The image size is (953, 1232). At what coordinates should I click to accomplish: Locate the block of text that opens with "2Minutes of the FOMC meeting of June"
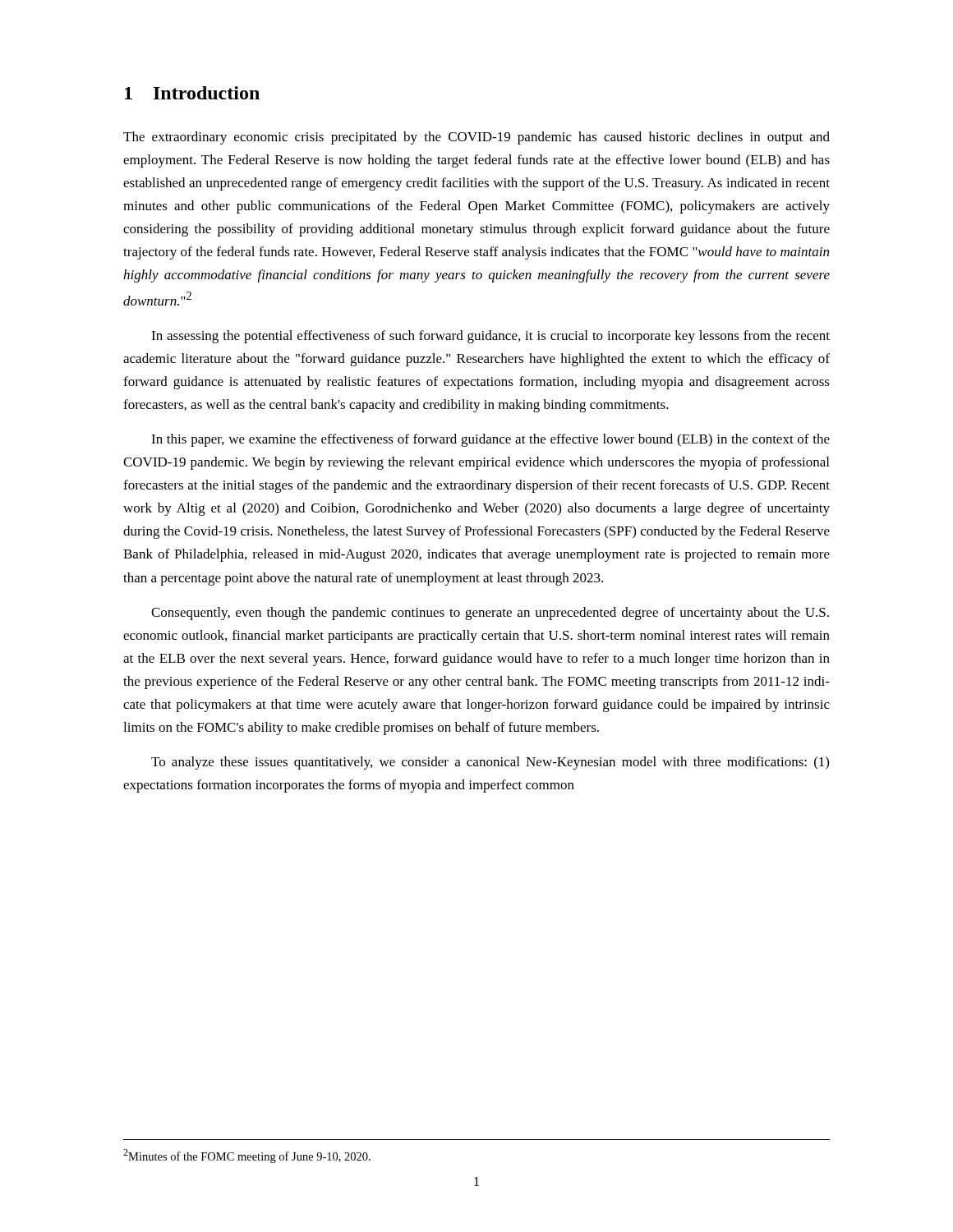247,1155
